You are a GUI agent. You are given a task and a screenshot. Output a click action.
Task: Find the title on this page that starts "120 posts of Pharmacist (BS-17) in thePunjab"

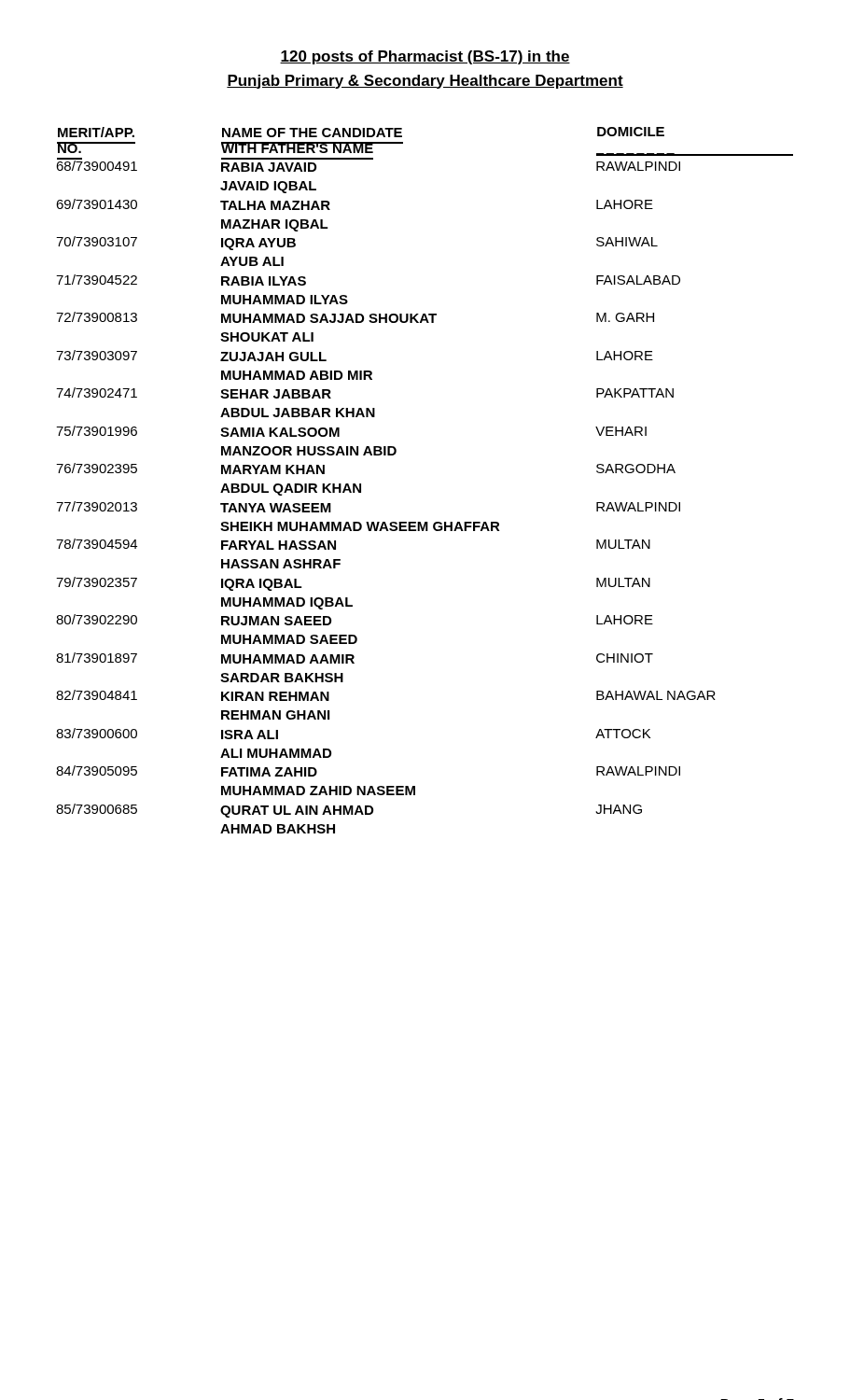425,69
